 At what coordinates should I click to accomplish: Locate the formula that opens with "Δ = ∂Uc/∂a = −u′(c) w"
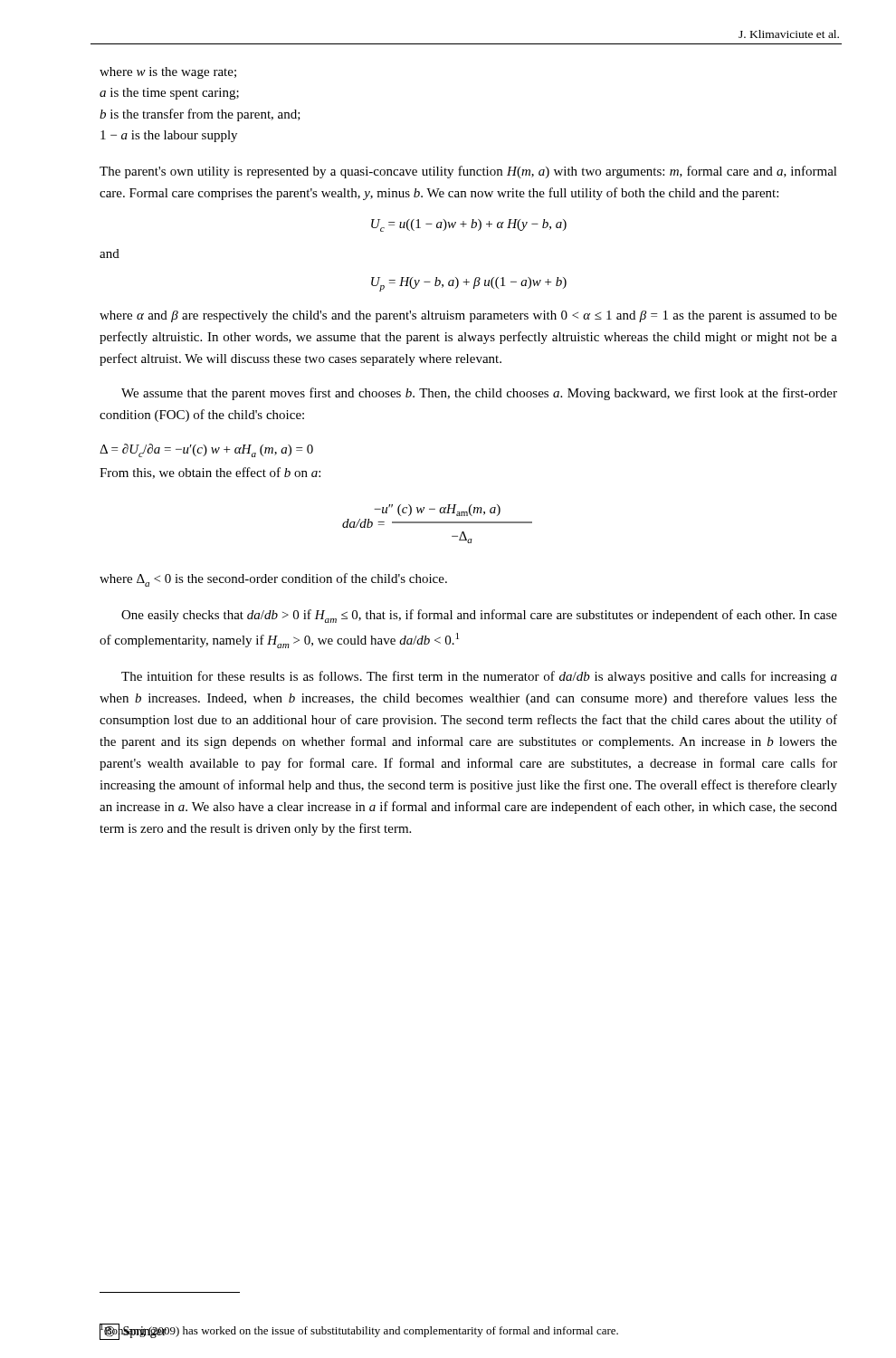(x=206, y=450)
